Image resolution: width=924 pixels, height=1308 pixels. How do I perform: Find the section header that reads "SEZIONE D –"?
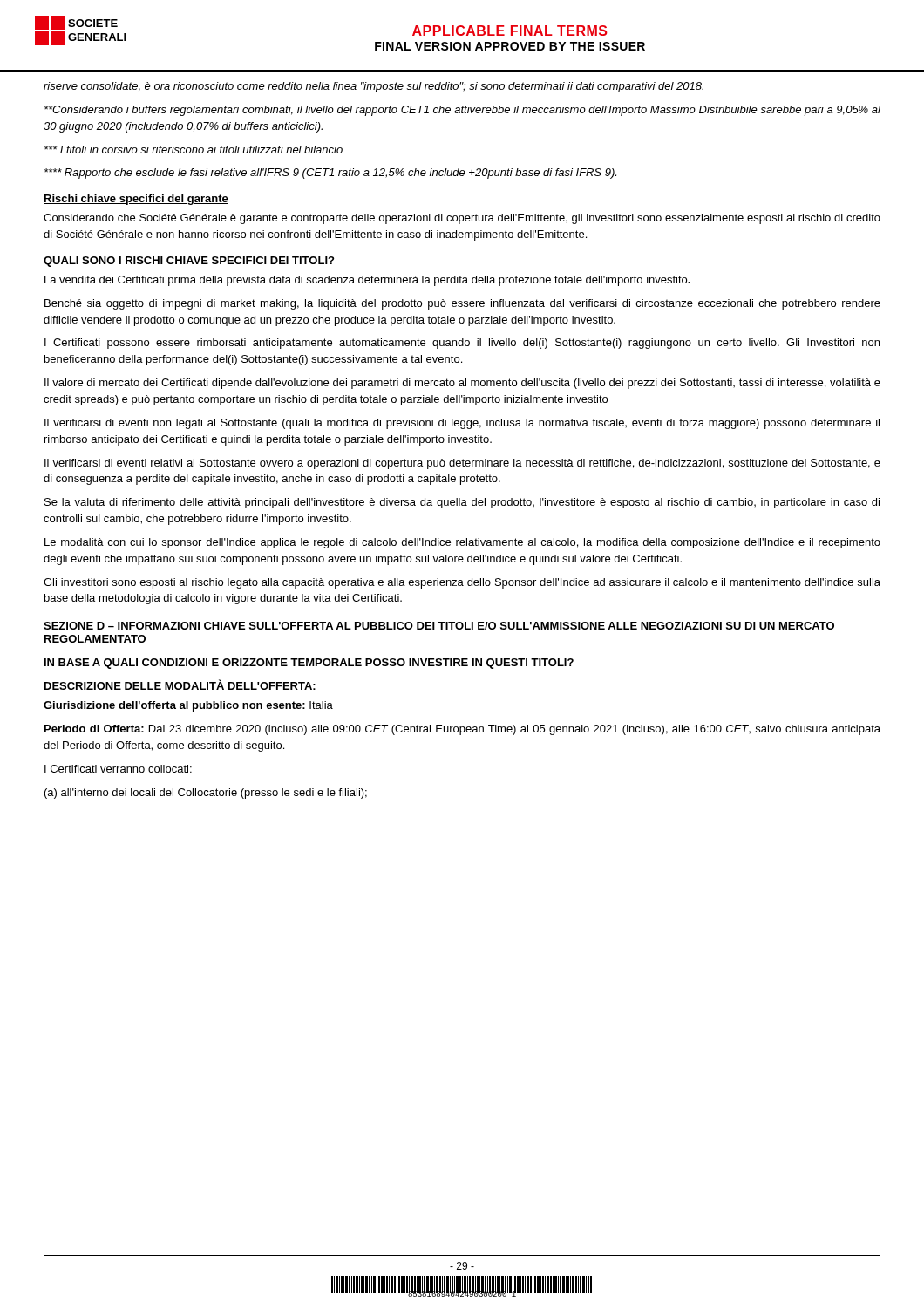pos(439,632)
